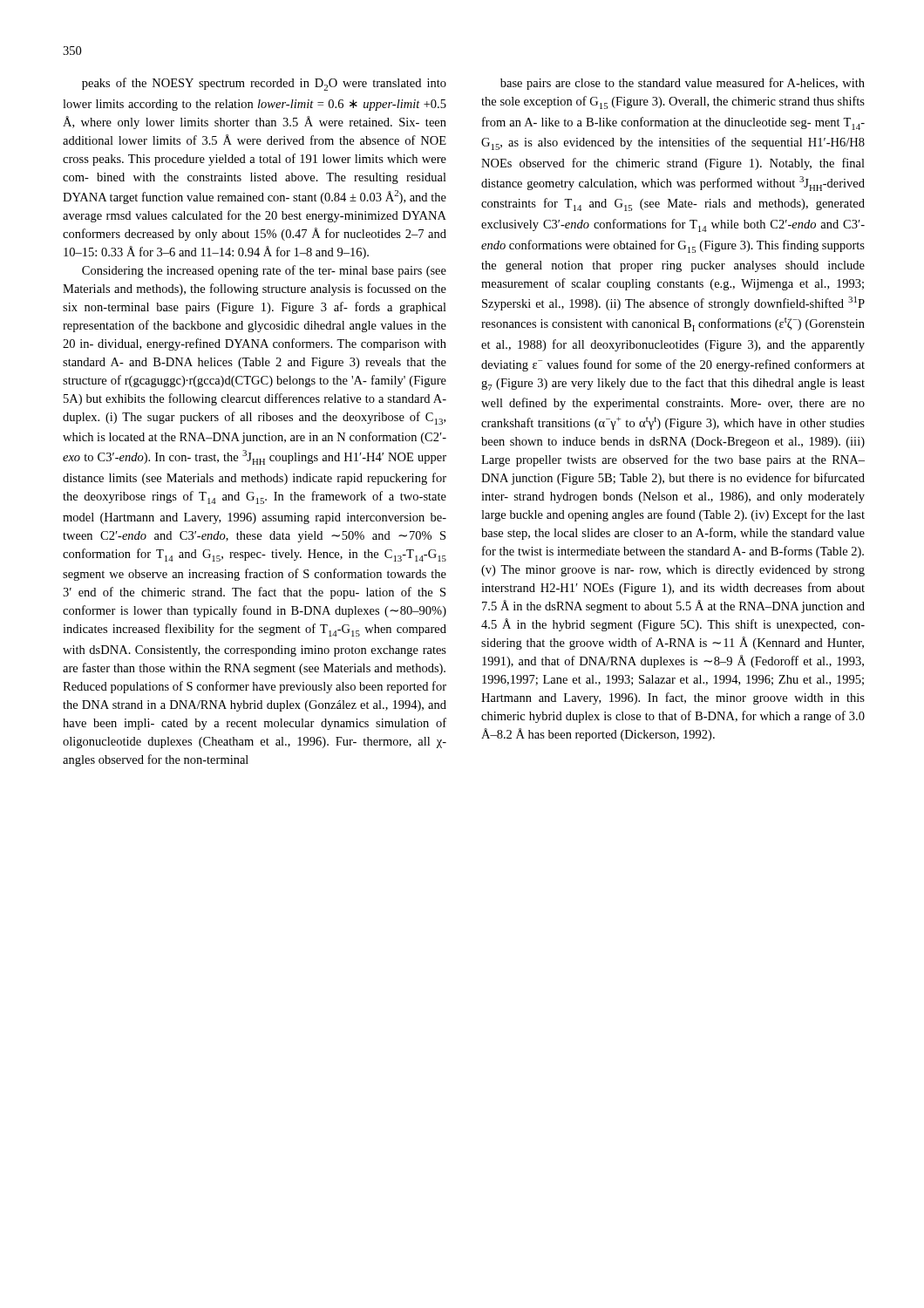This screenshot has height=1308, width=924.
Task: Find the block on this page that starts "base pairs are close to"
Action: pos(673,409)
